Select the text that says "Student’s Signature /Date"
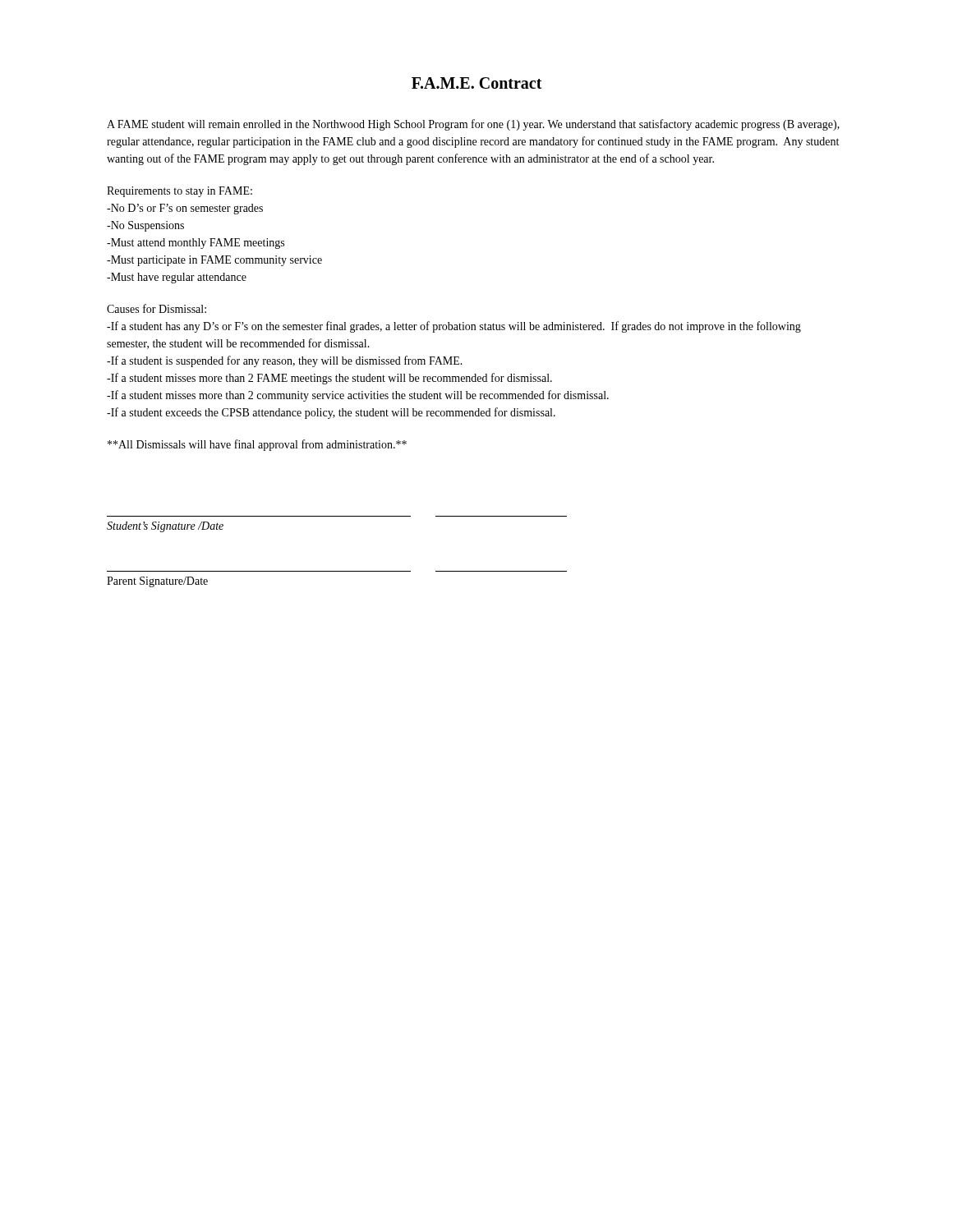Image resolution: width=953 pixels, height=1232 pixels. point(476,518)
